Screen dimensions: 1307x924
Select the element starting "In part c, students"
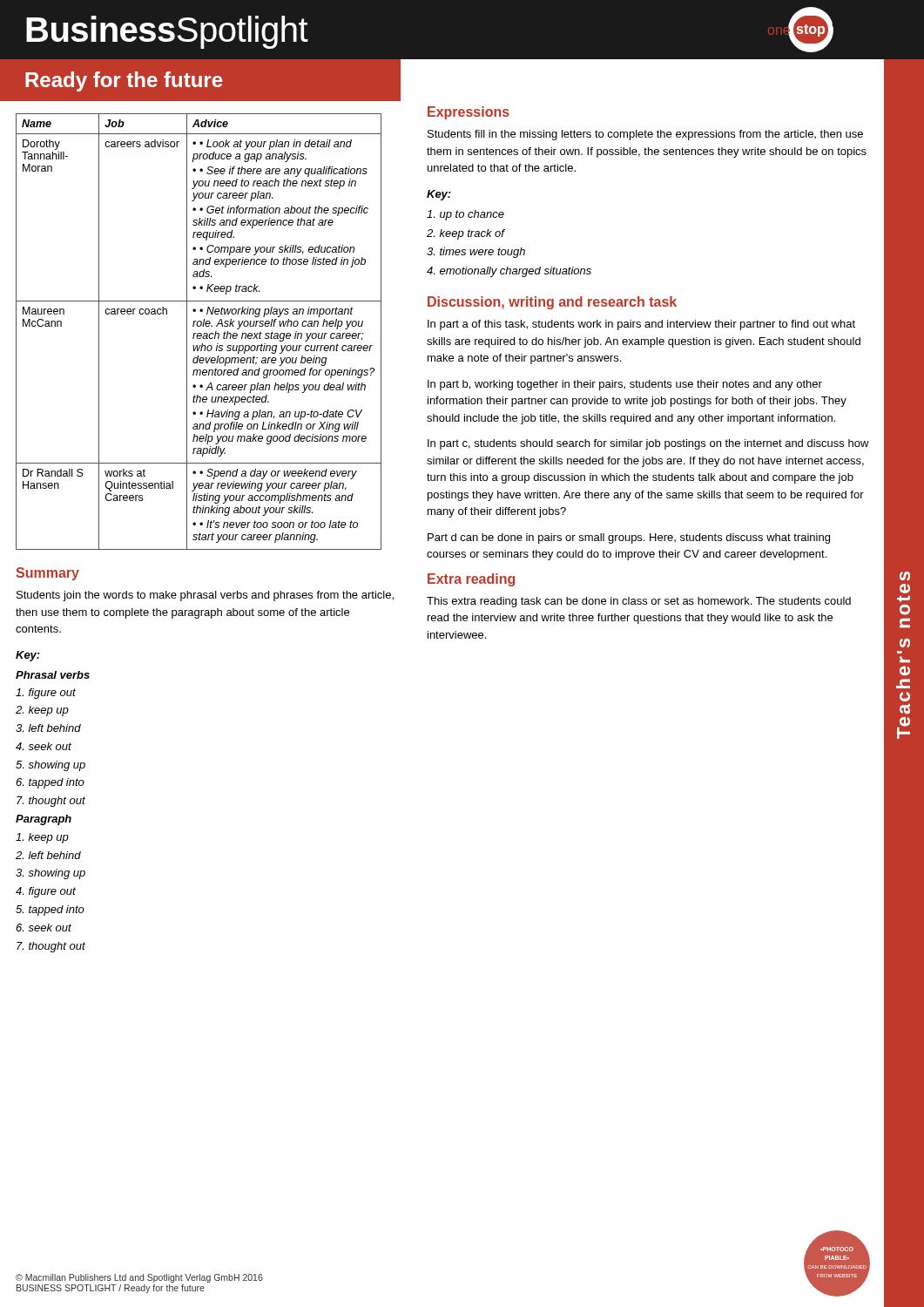tap(648, 477)
